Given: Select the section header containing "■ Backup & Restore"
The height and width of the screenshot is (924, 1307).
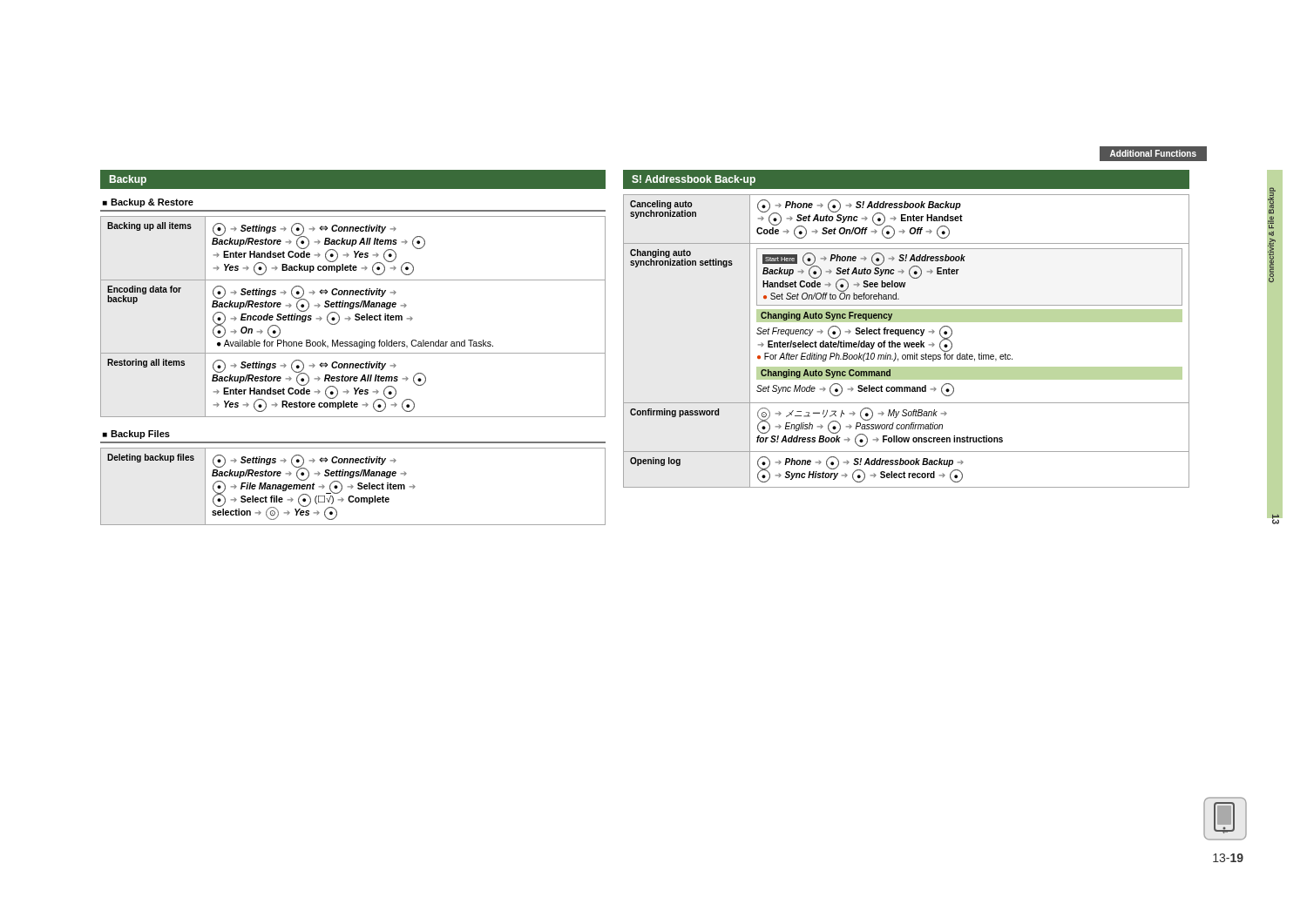Looking at the screenshot, I should 148,202.
